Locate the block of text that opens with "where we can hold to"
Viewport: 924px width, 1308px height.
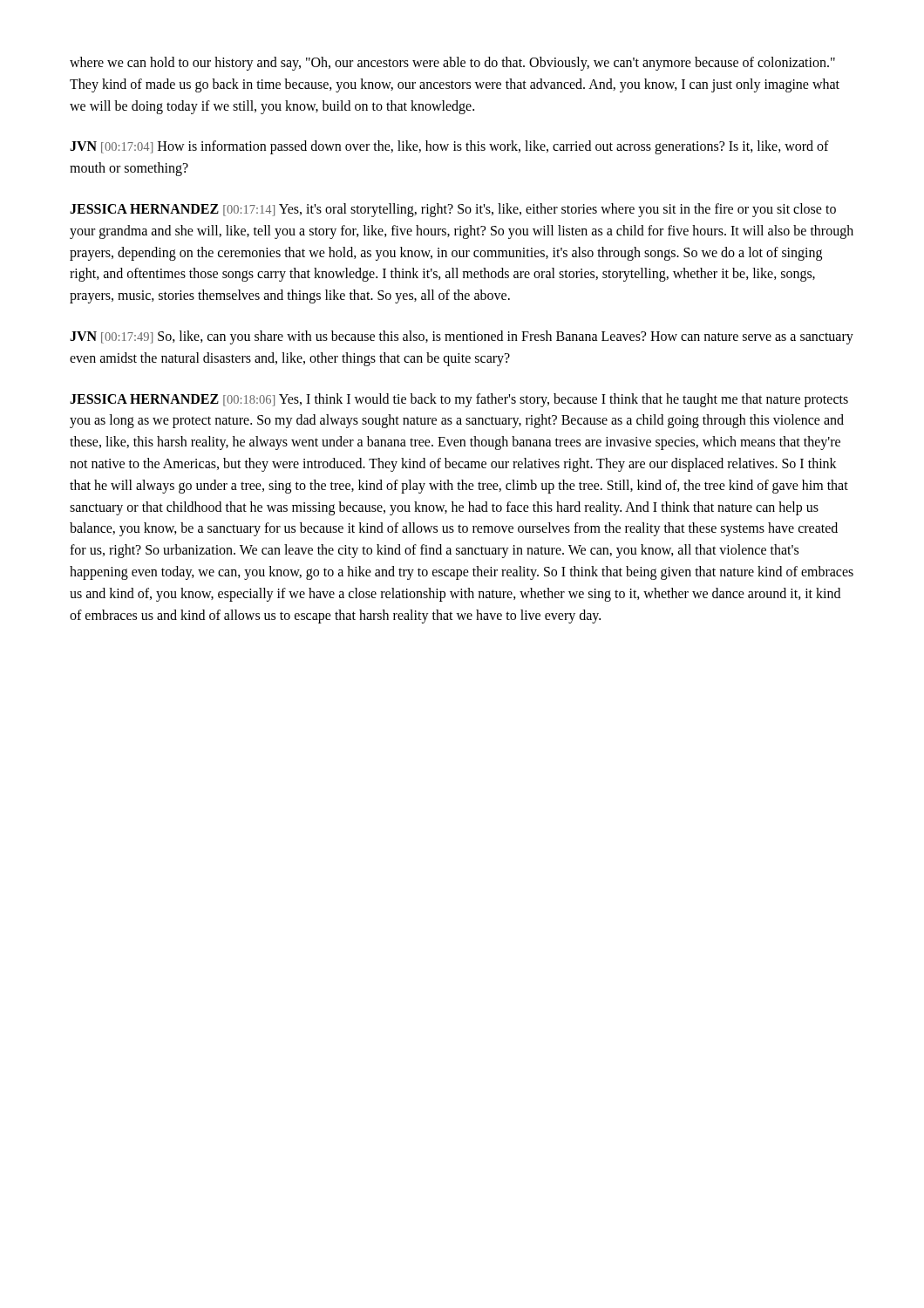click(x=455, y=84)
